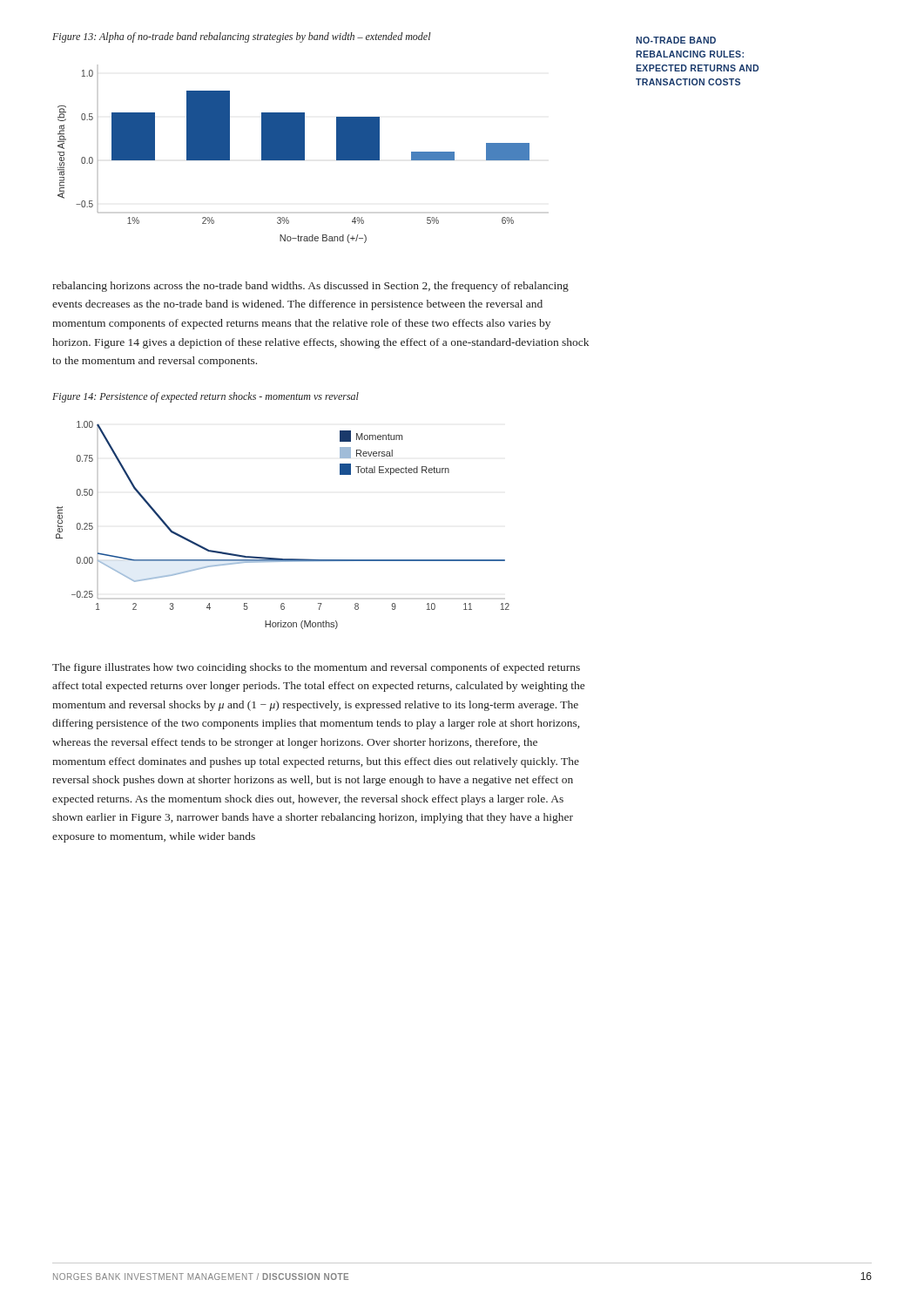The height and width of the screenshot is (1307, 924).
Task: Select the section header
Action: [697, 61]
